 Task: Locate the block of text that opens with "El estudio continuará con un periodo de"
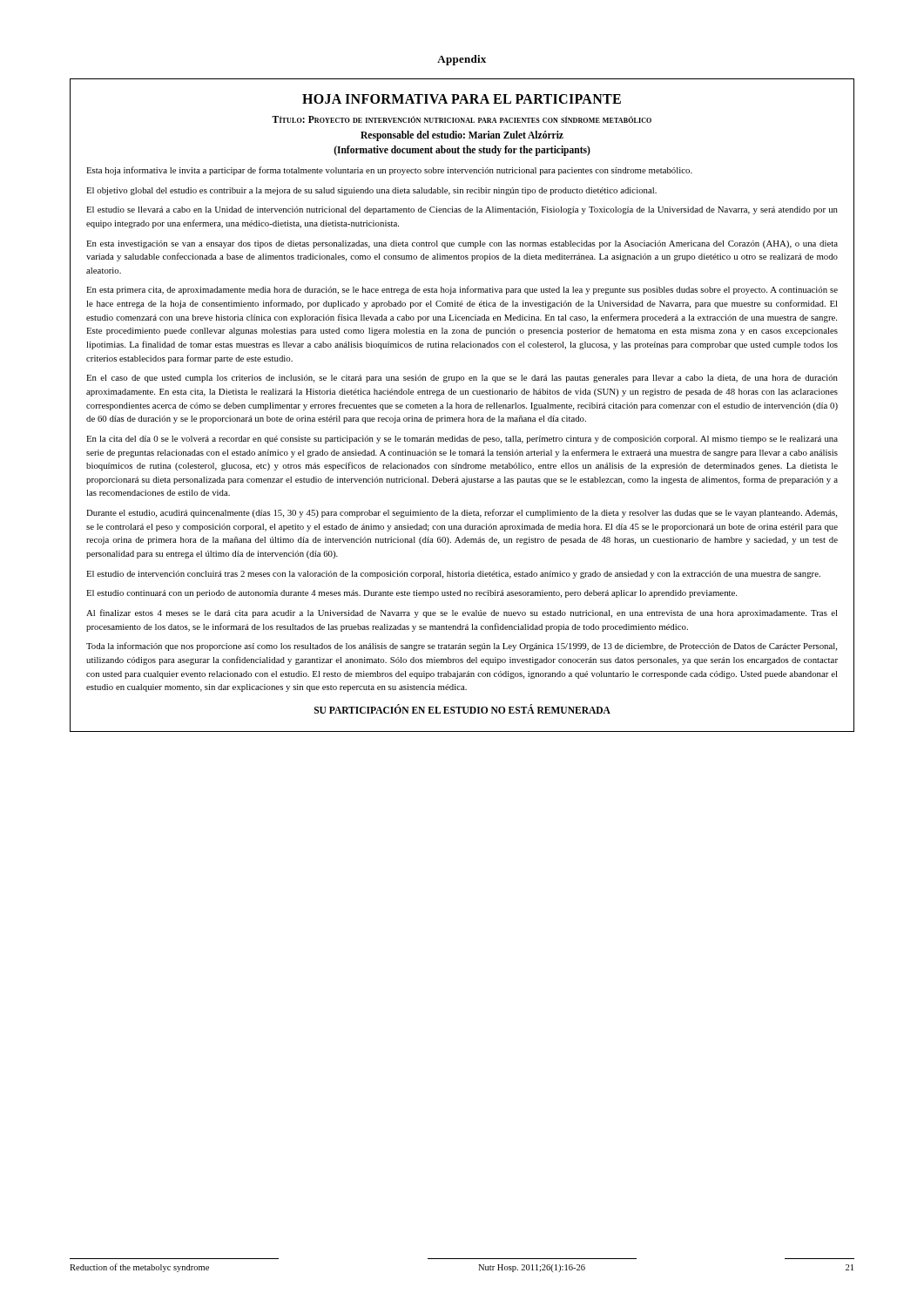[462, 594]
